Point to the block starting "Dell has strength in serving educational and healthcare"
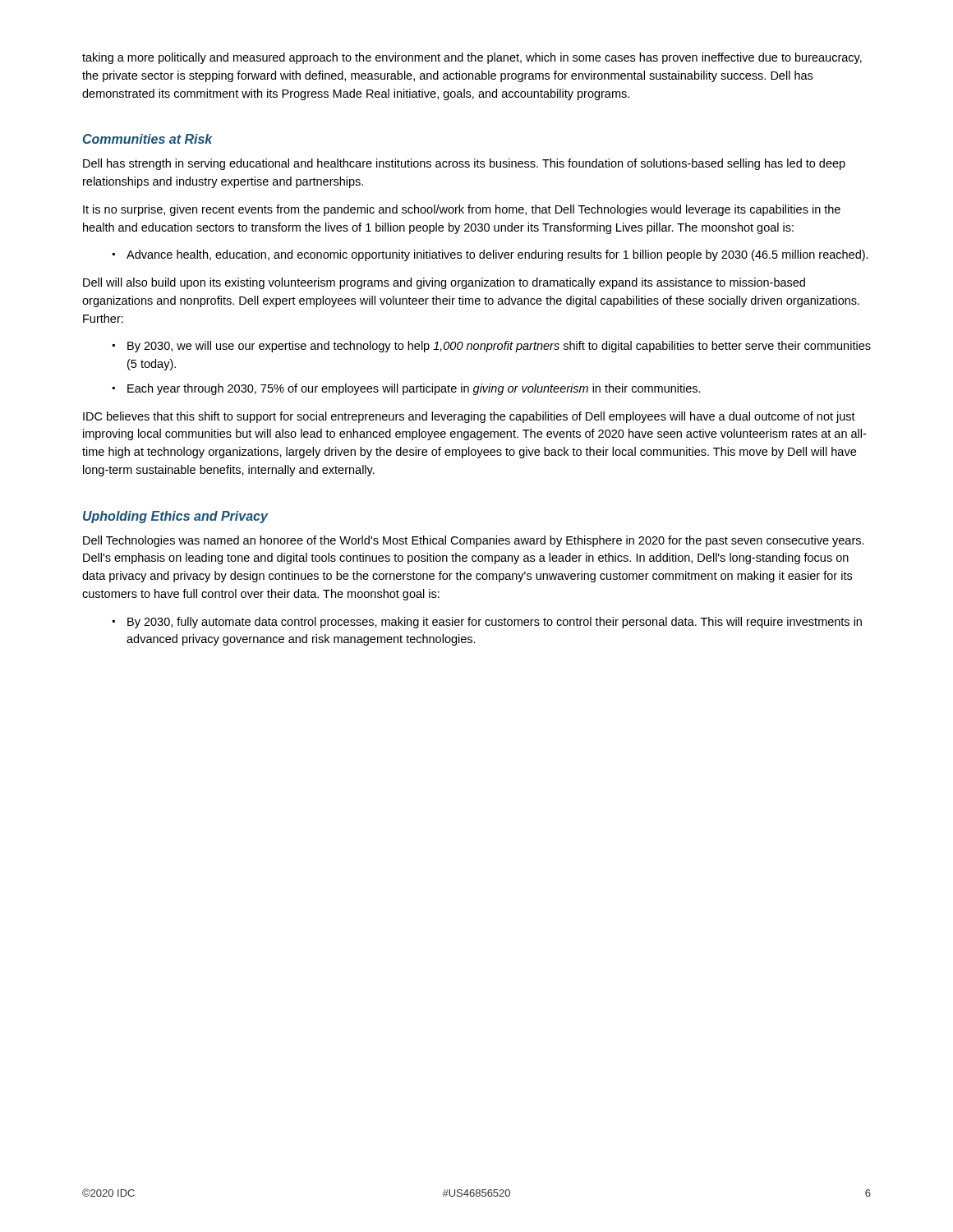953x1232 pixels. pos(476,196)
